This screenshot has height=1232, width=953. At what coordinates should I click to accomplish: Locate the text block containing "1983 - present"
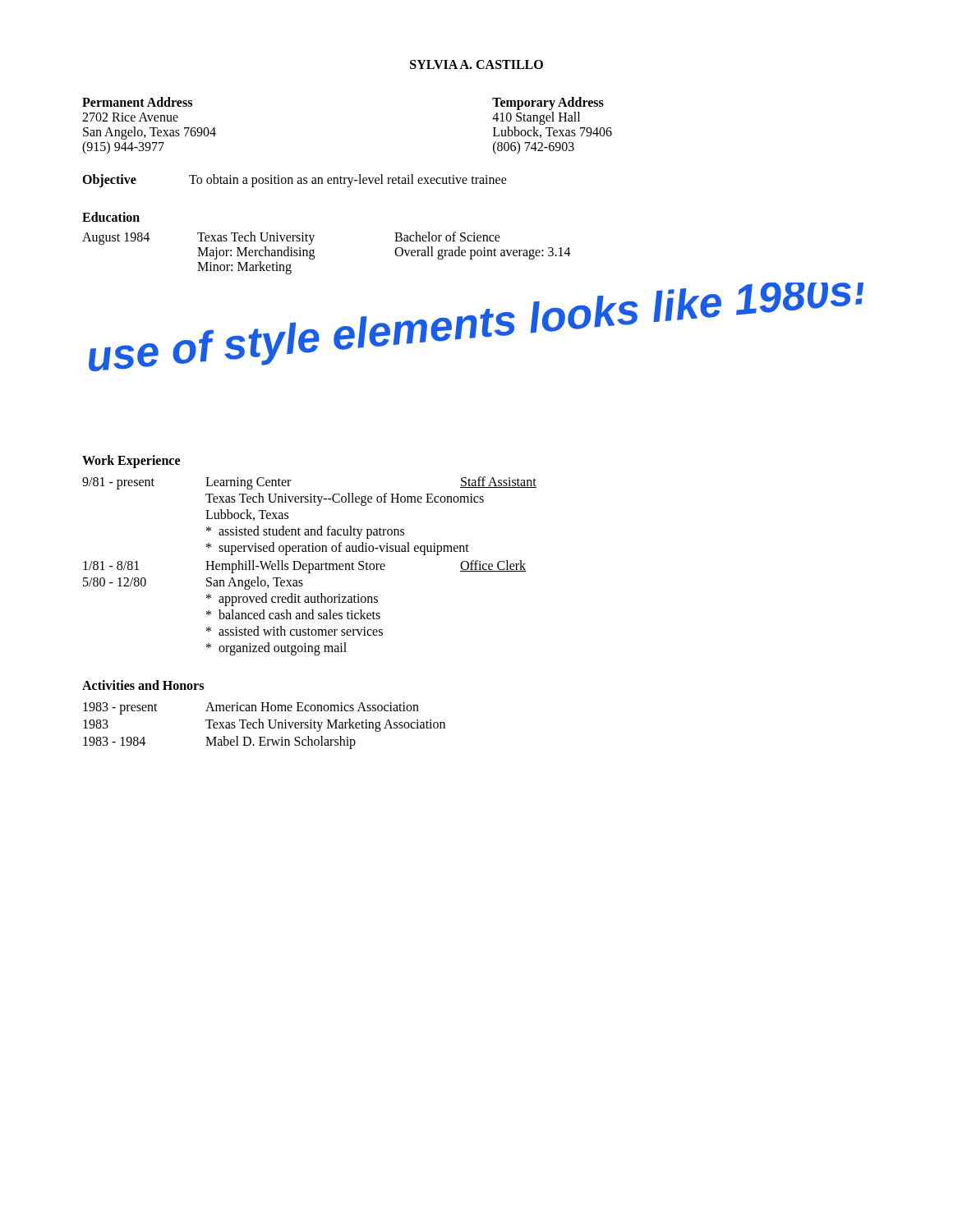click(251, 708)
